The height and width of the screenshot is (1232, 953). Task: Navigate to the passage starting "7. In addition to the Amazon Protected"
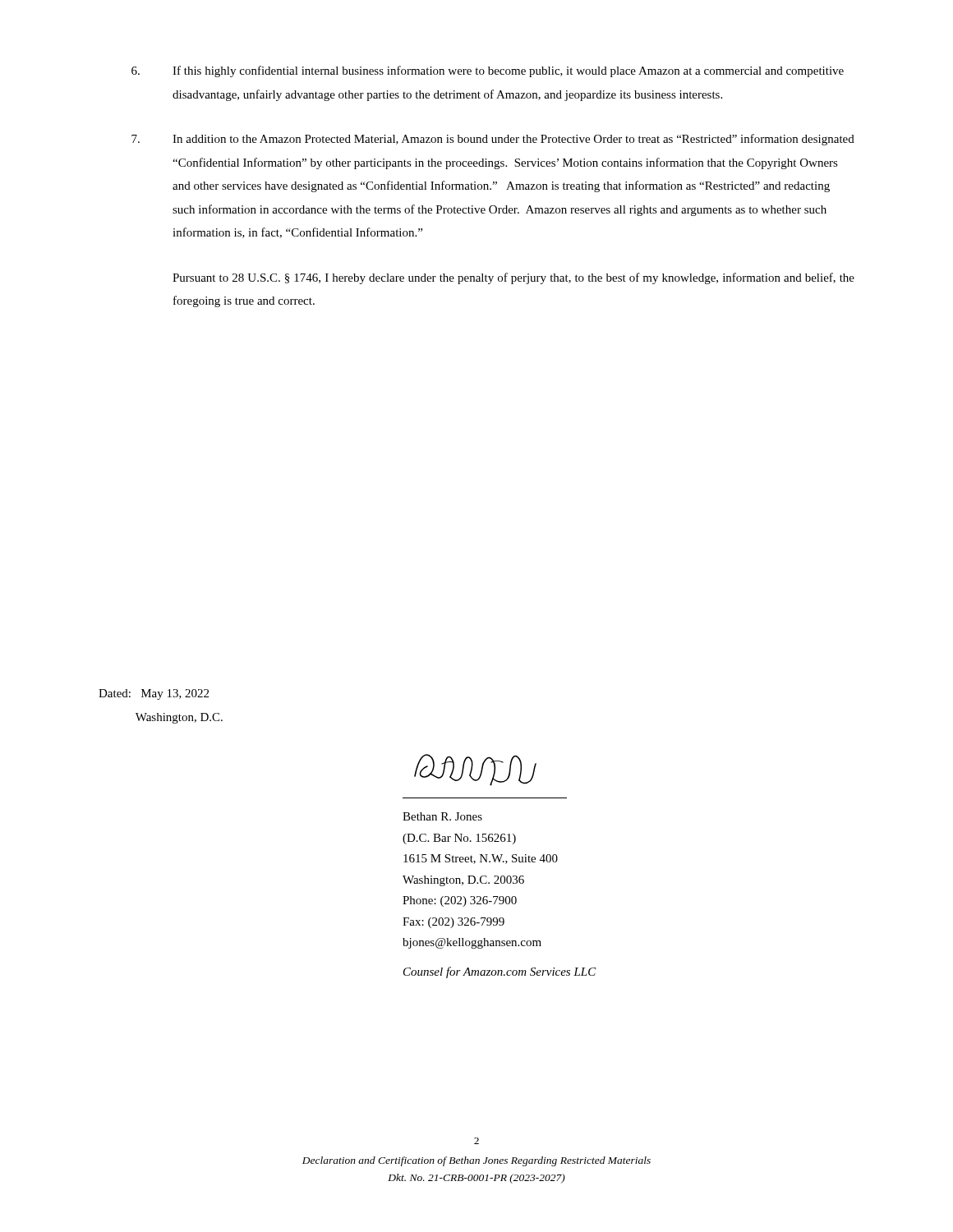[x=476, y=186]
